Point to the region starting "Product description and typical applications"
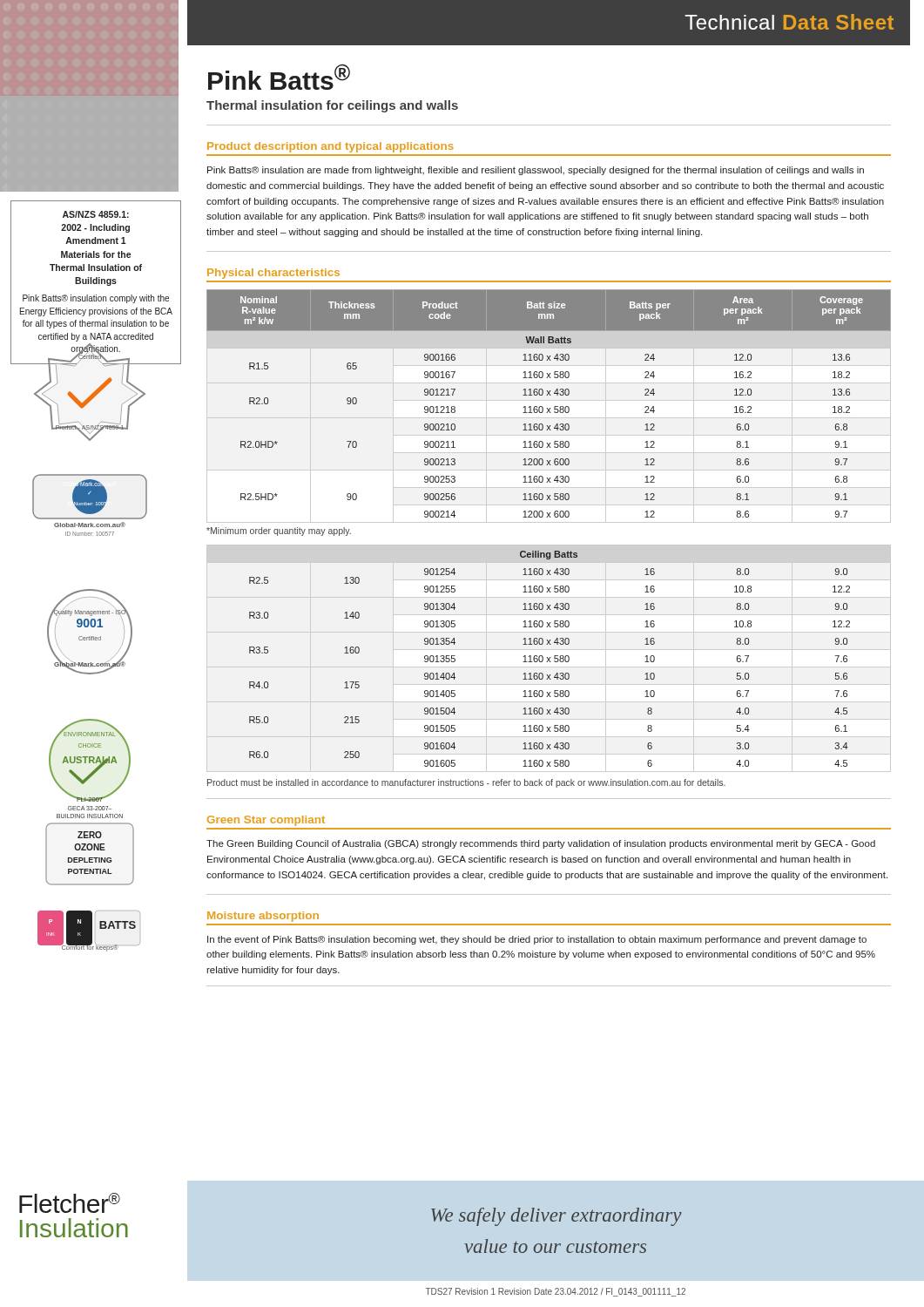The height and width of the screenshot is (1307, 924). pyautogui.click(x=330, y=146)
